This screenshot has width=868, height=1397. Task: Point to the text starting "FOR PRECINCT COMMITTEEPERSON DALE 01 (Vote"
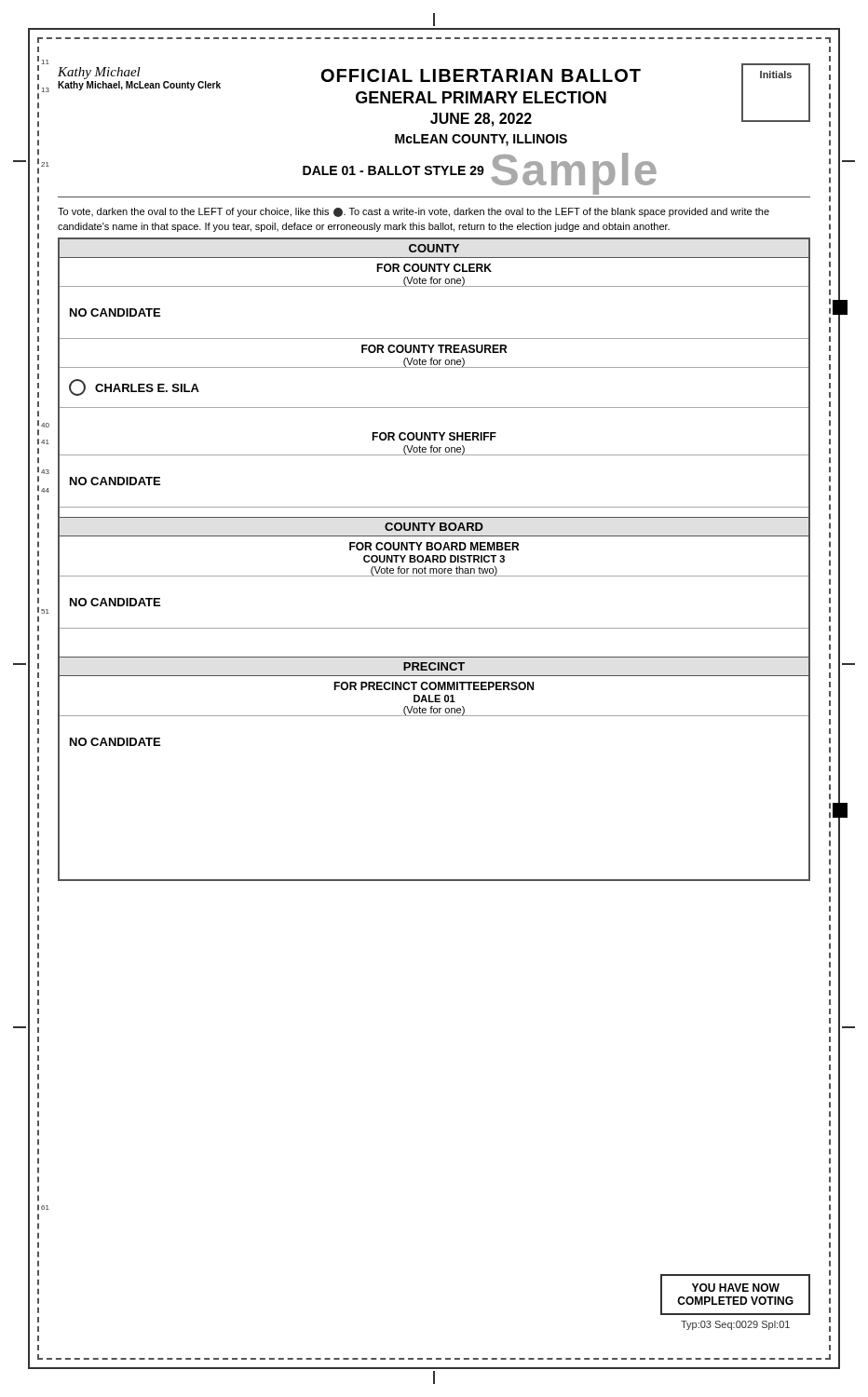(x=434, y=698)
